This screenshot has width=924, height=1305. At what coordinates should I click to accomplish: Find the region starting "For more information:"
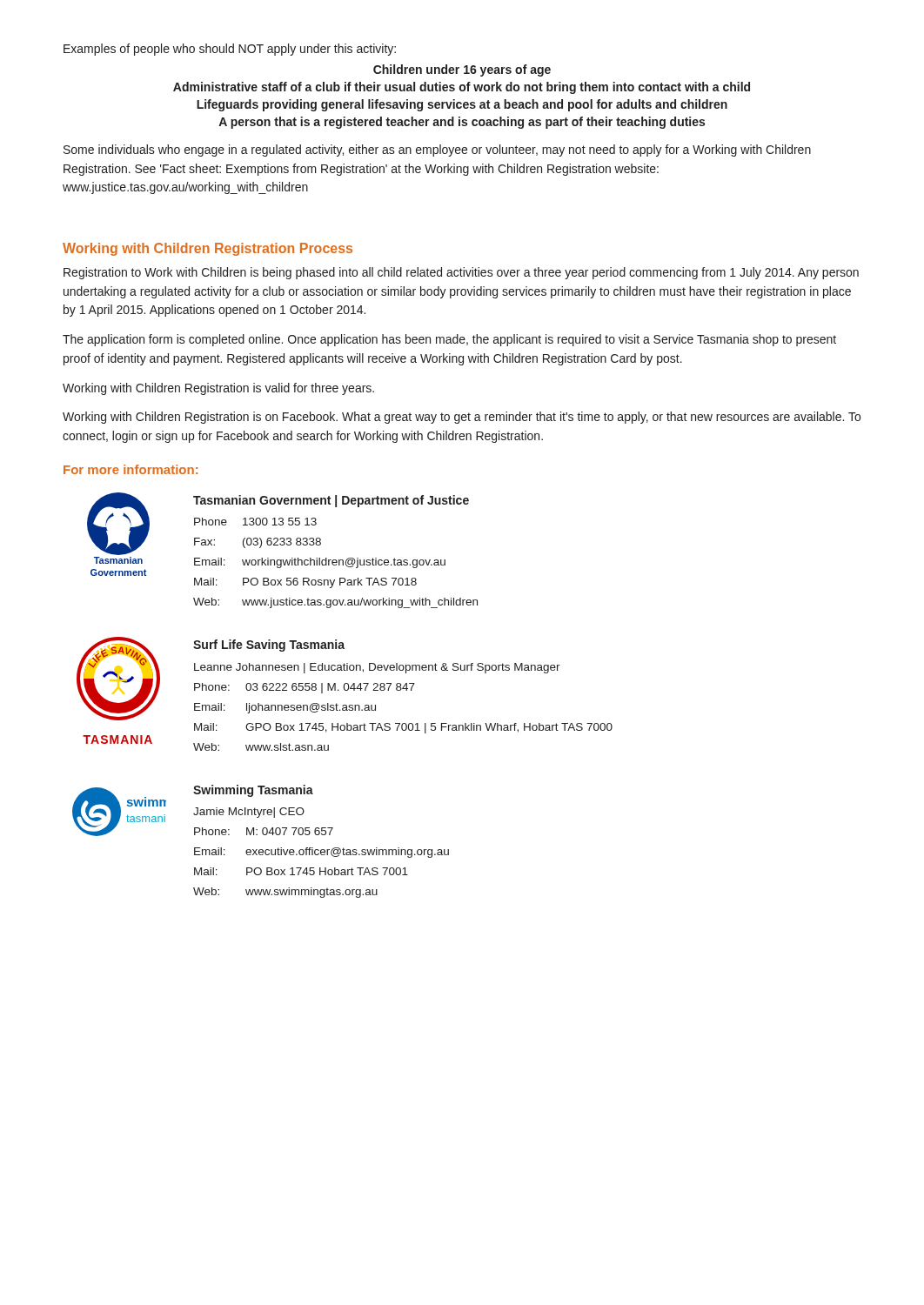pyautogui.click(x=131, y=469)
